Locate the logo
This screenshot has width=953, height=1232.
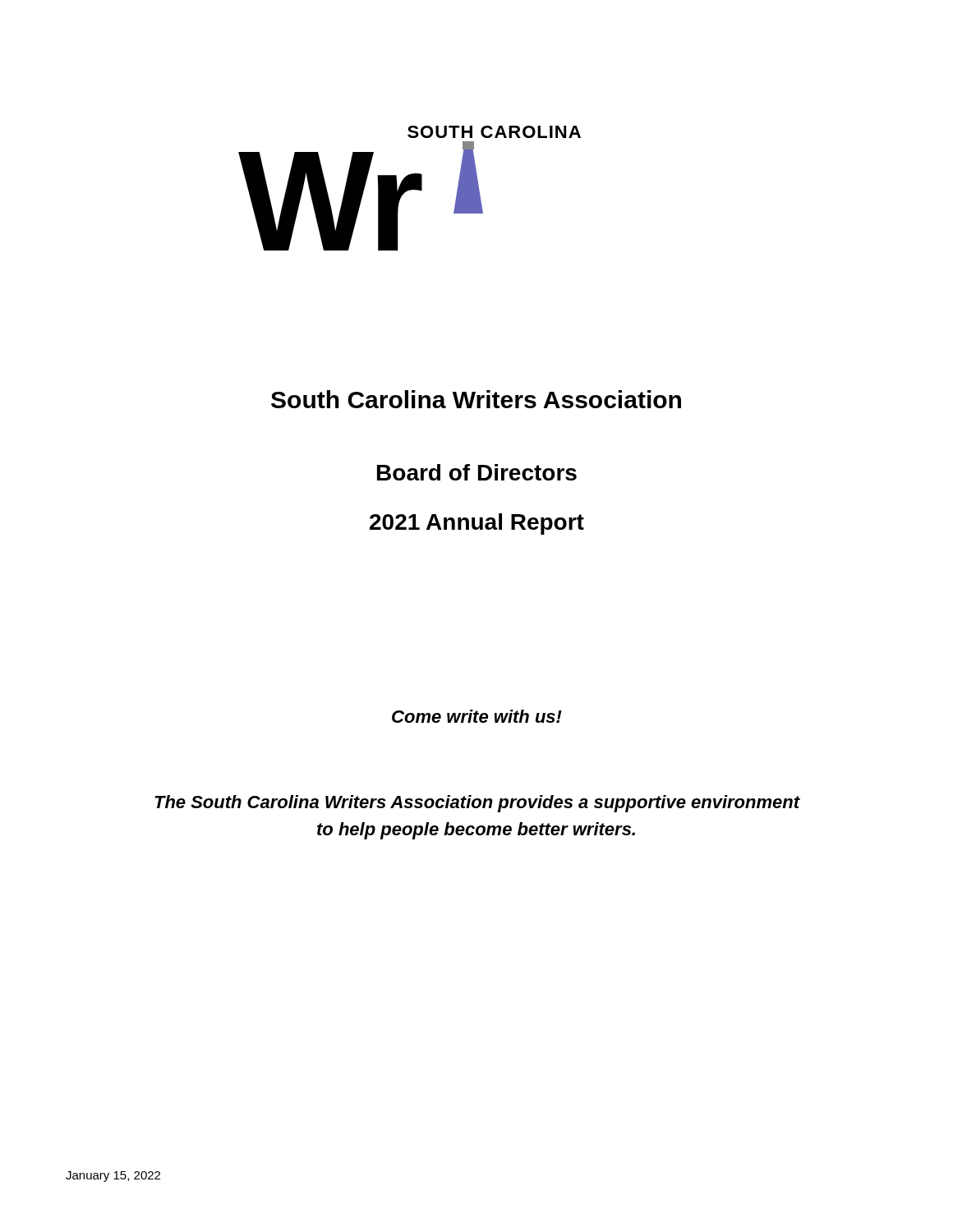(x=476, y=222)
